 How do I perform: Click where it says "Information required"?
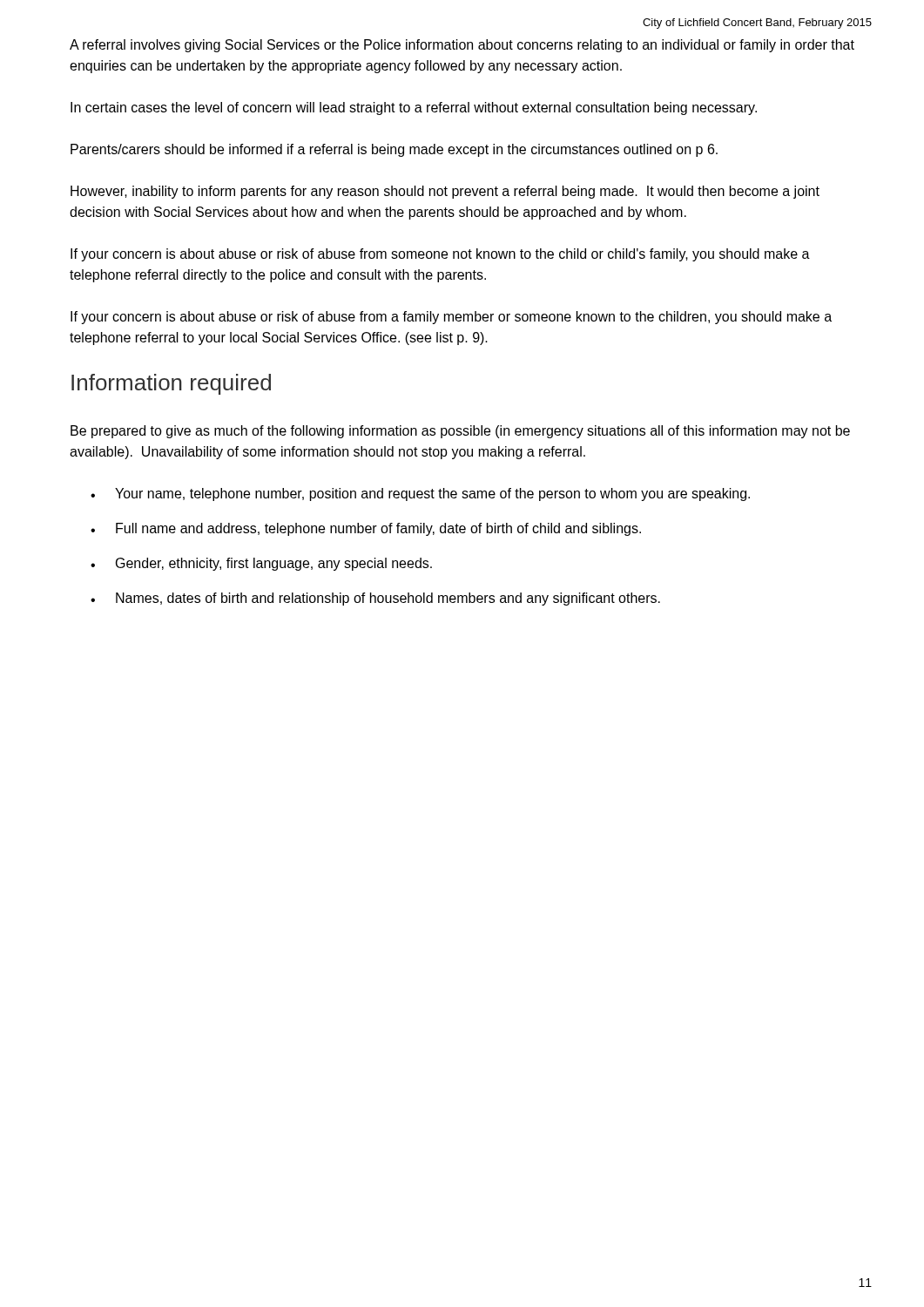coord(171,383)
